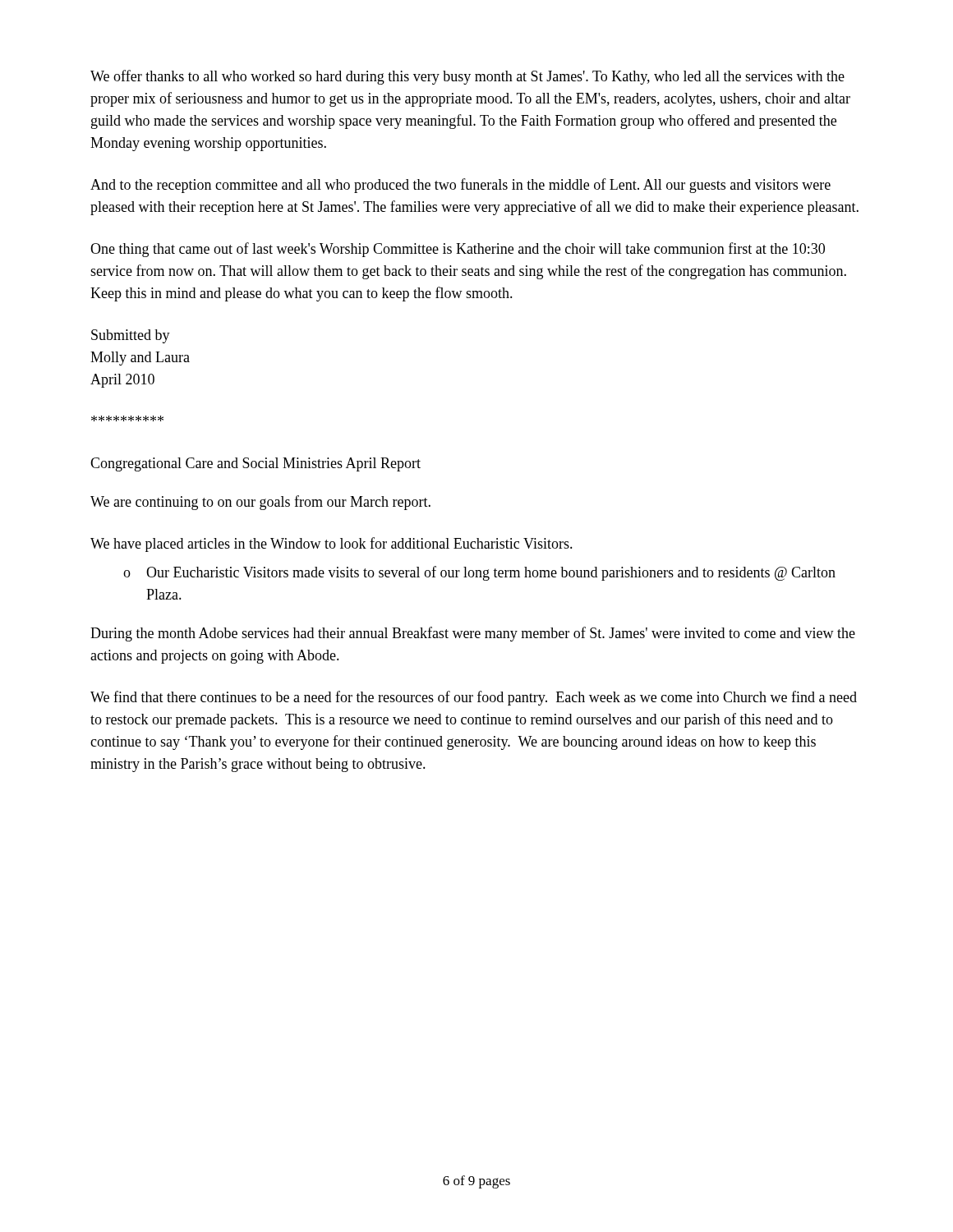Select the list item containing "o Our Eucharistic"
The width and height of the screenshot is (953, 1232).
493,584
